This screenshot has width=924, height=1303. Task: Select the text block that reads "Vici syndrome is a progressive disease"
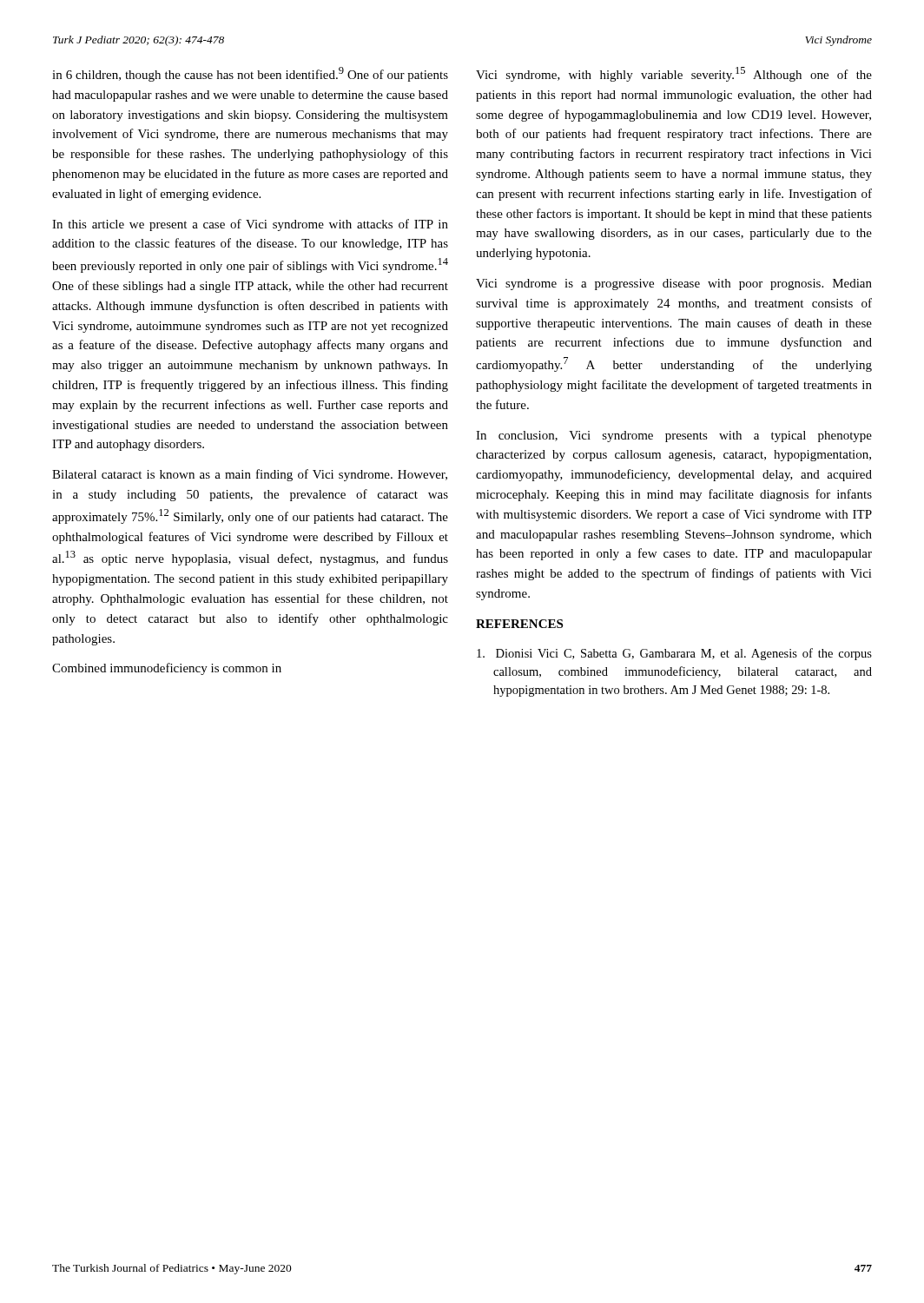tap(674, 344)
